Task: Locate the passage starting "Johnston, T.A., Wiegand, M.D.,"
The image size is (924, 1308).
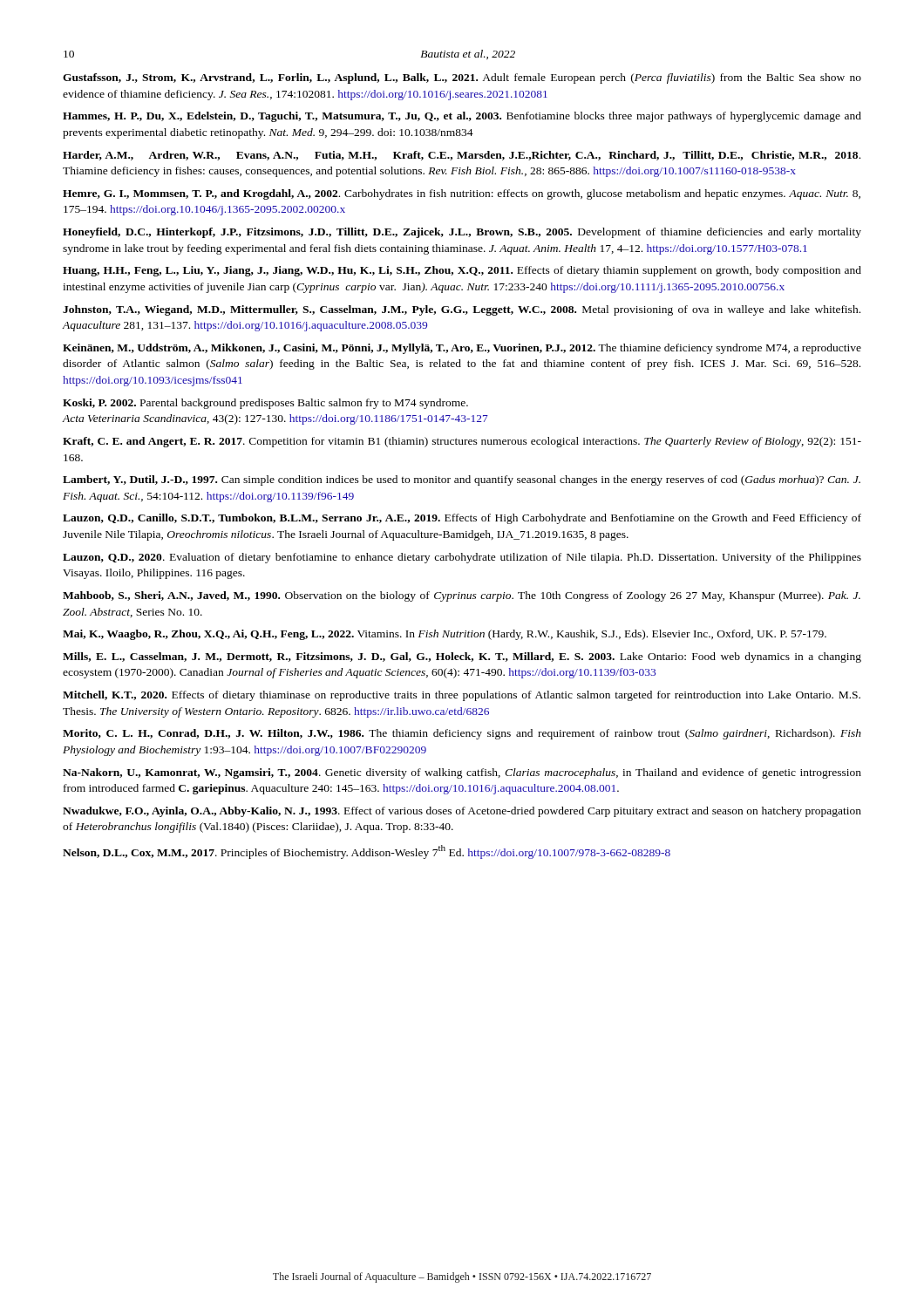Action: (x=462, y=317)
